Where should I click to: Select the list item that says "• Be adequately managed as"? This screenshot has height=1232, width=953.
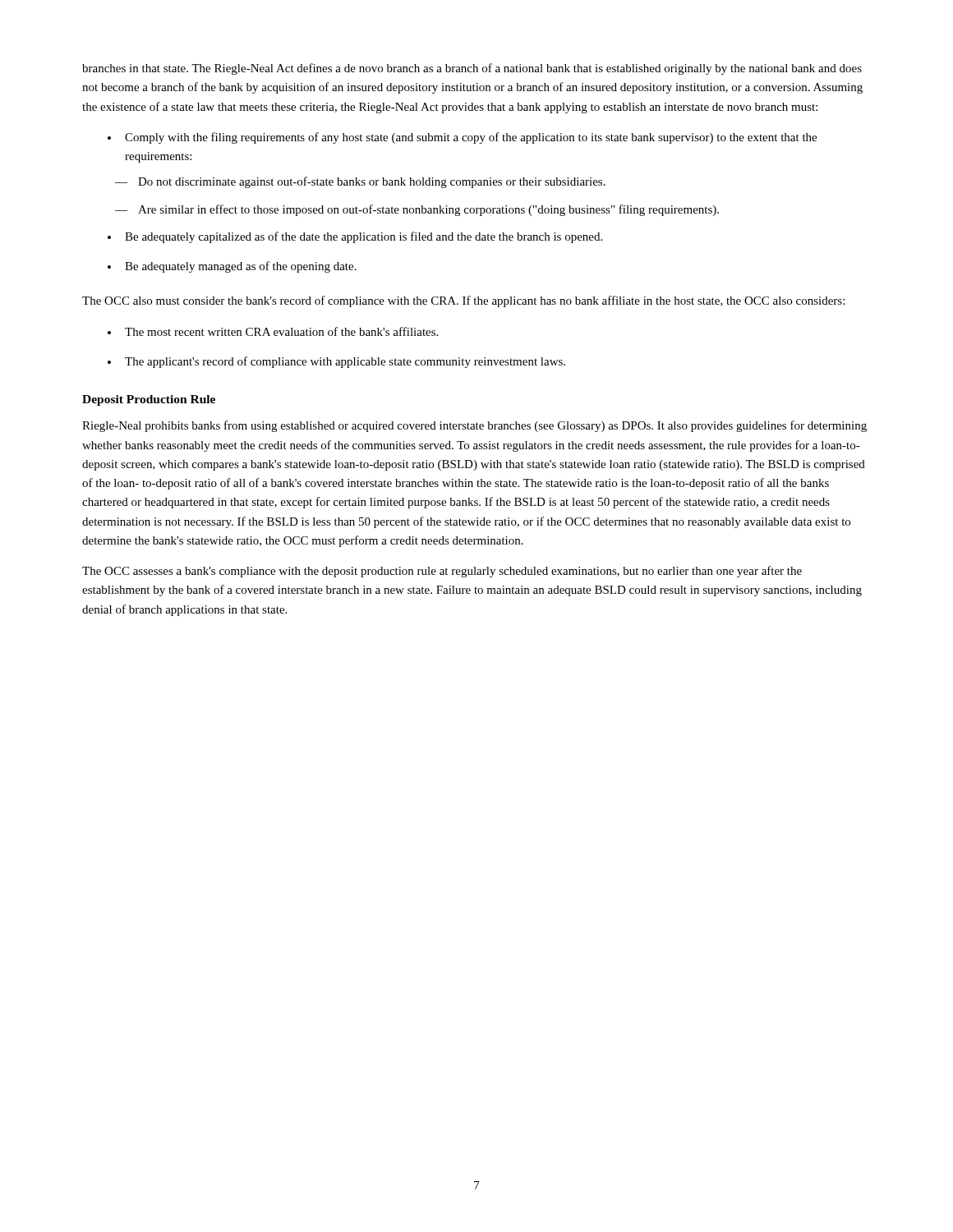point(232,268)
